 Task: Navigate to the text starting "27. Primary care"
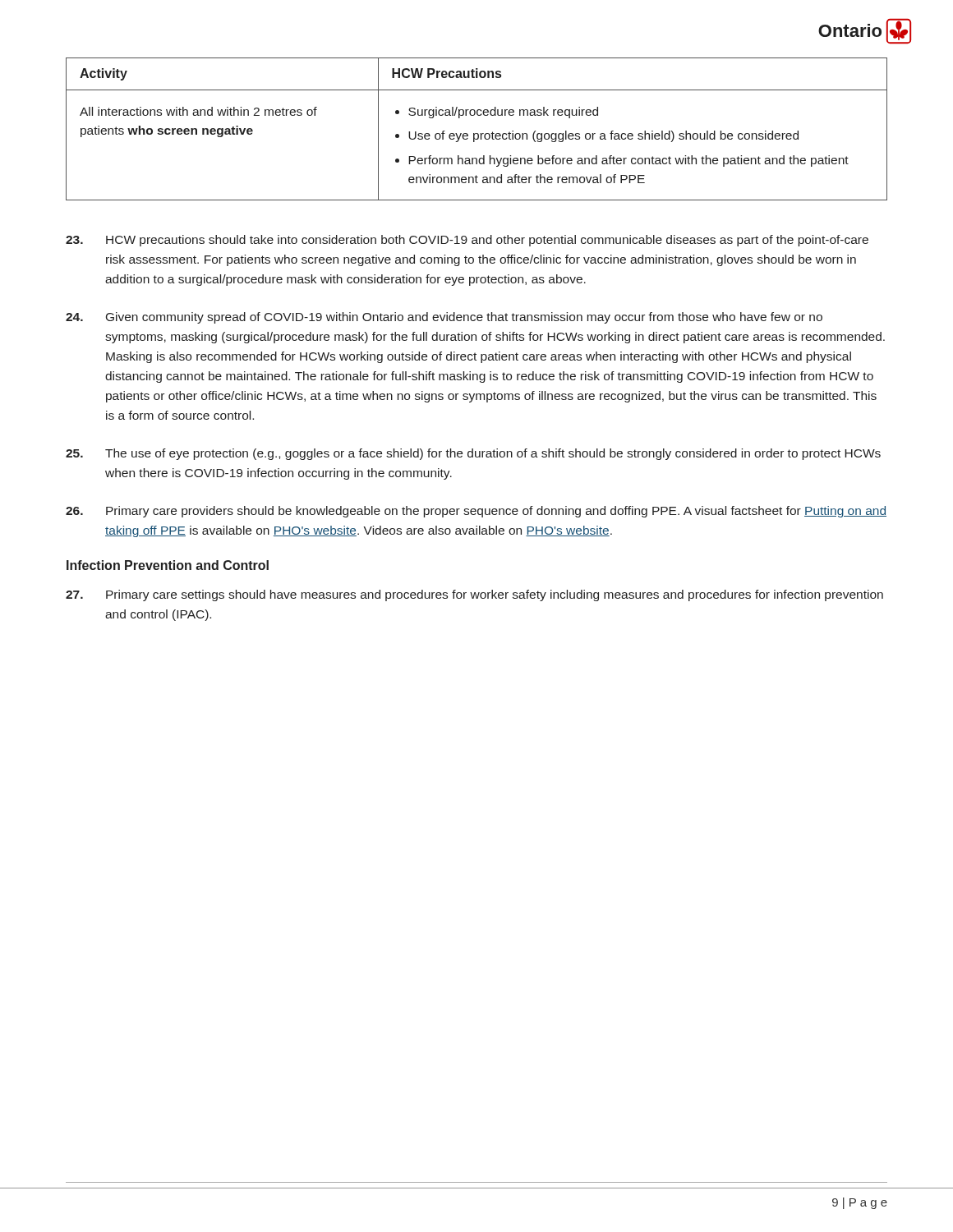[x=476, y=605]
